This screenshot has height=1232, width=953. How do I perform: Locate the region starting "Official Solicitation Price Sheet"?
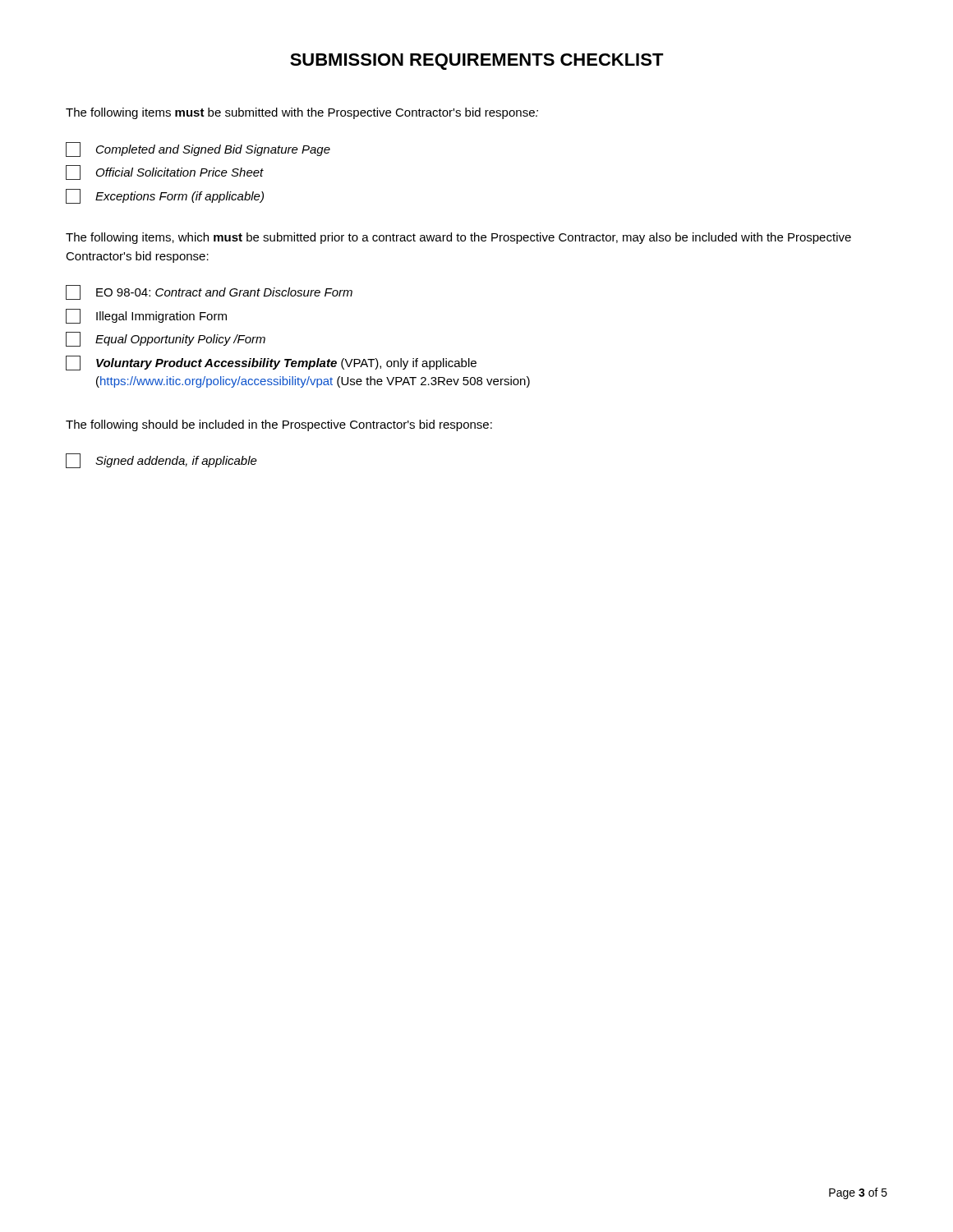[164, 173]
